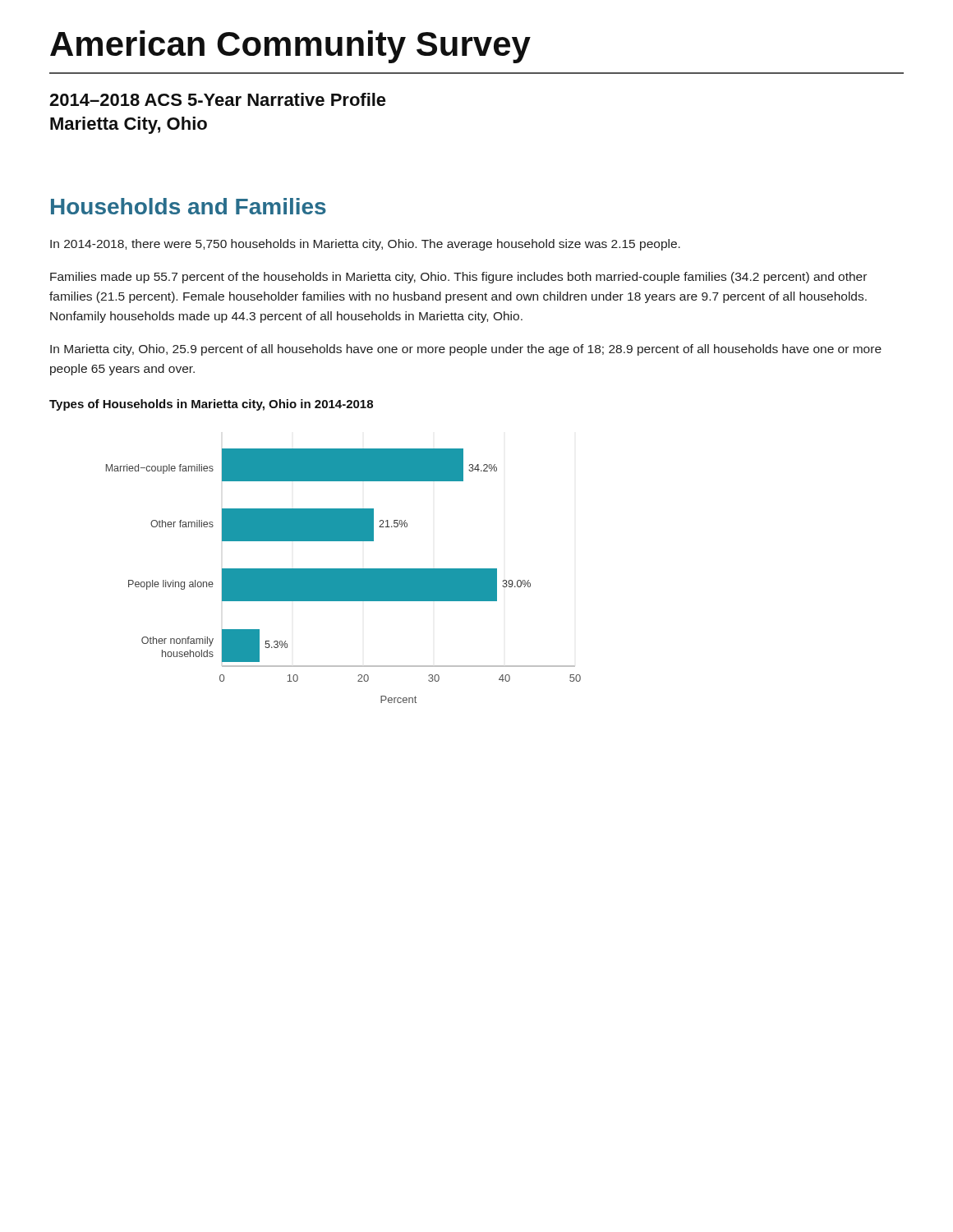Viewport: 953px width, 1232px height.
Task: Locate a bar chart
Action: coord(345,569)
